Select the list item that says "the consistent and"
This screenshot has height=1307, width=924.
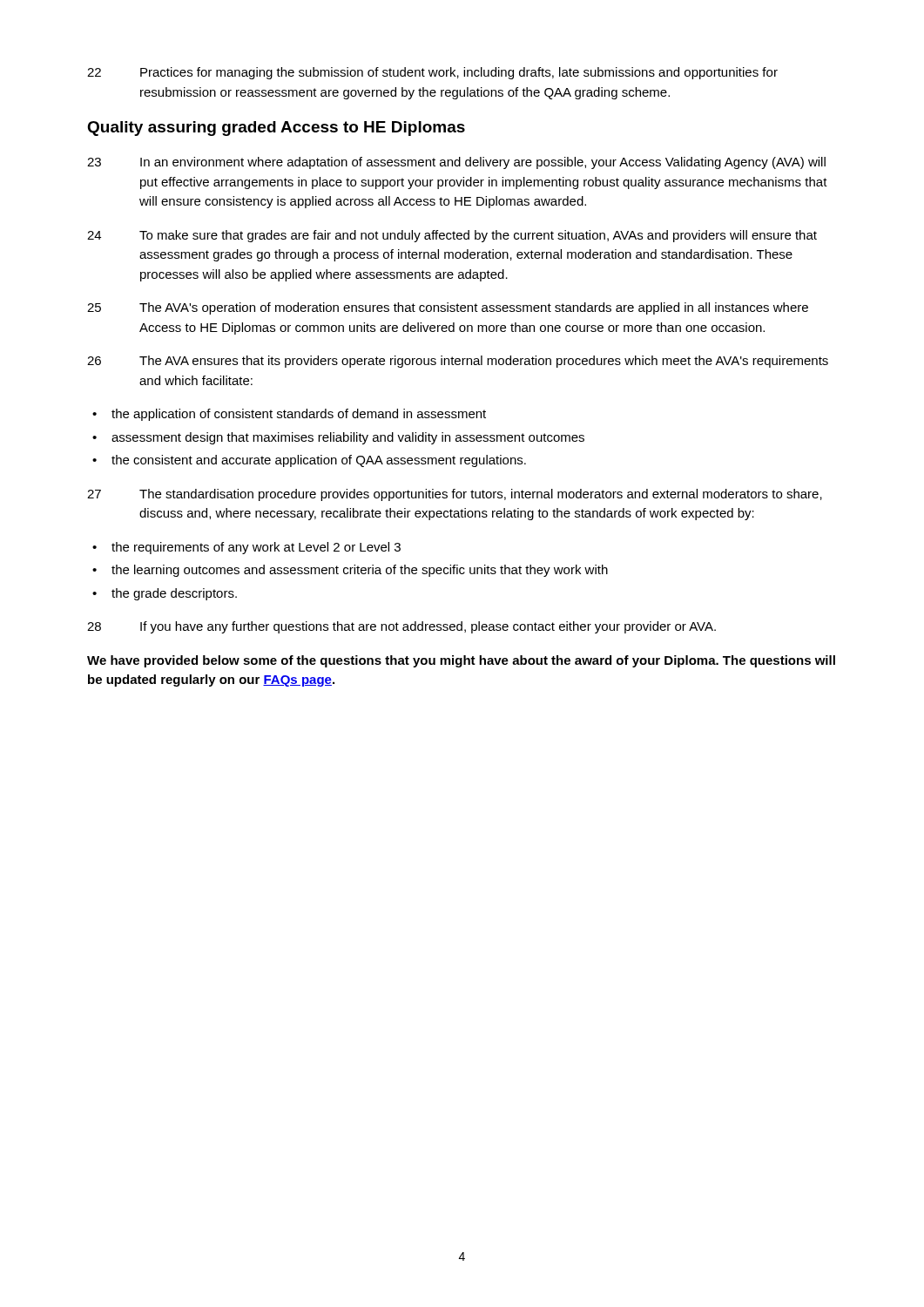[x=319, y=460]
